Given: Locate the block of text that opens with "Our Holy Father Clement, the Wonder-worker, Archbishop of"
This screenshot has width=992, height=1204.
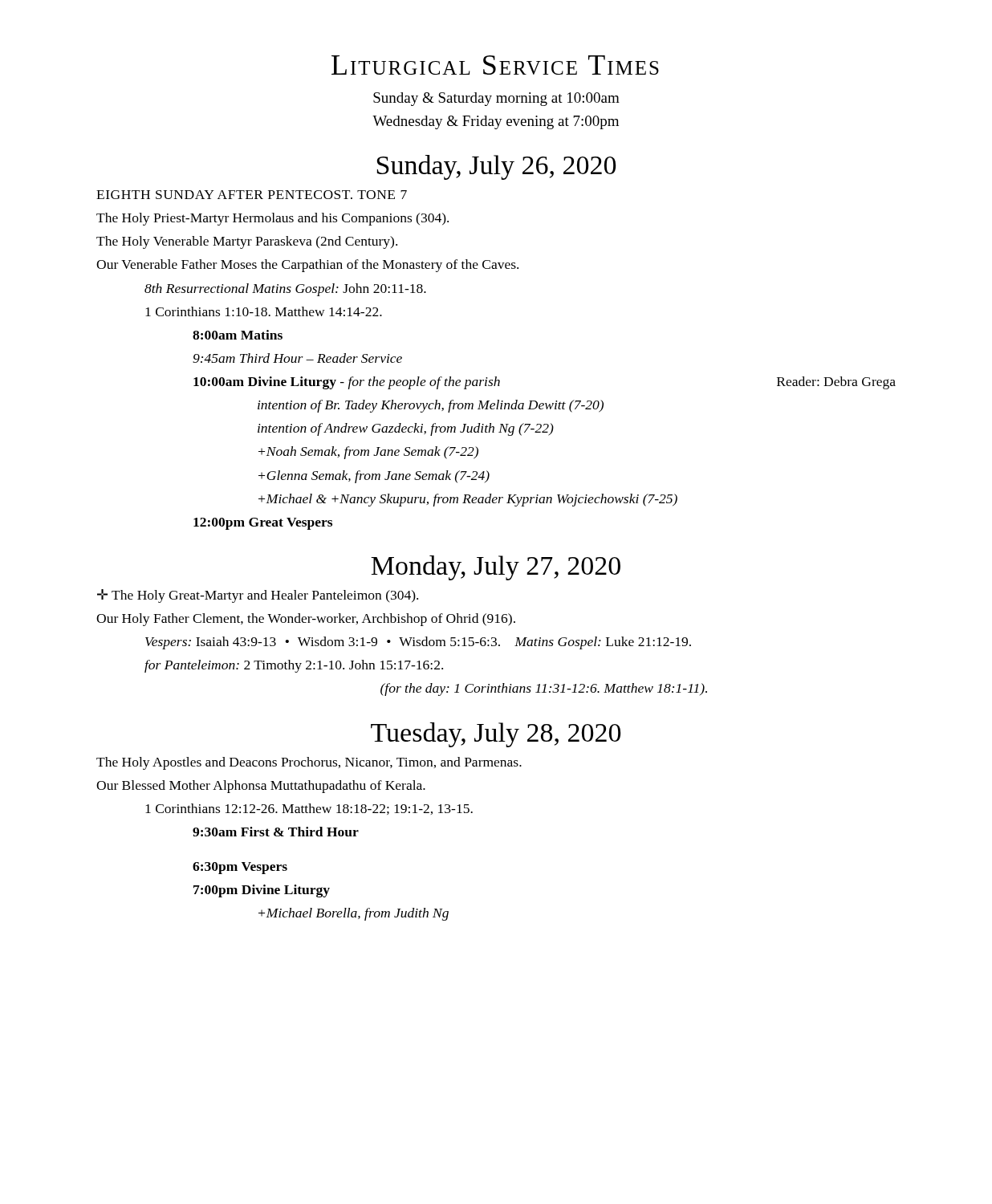Looking at the screenshot, I should pyautogui.click(x=496, y=619).
